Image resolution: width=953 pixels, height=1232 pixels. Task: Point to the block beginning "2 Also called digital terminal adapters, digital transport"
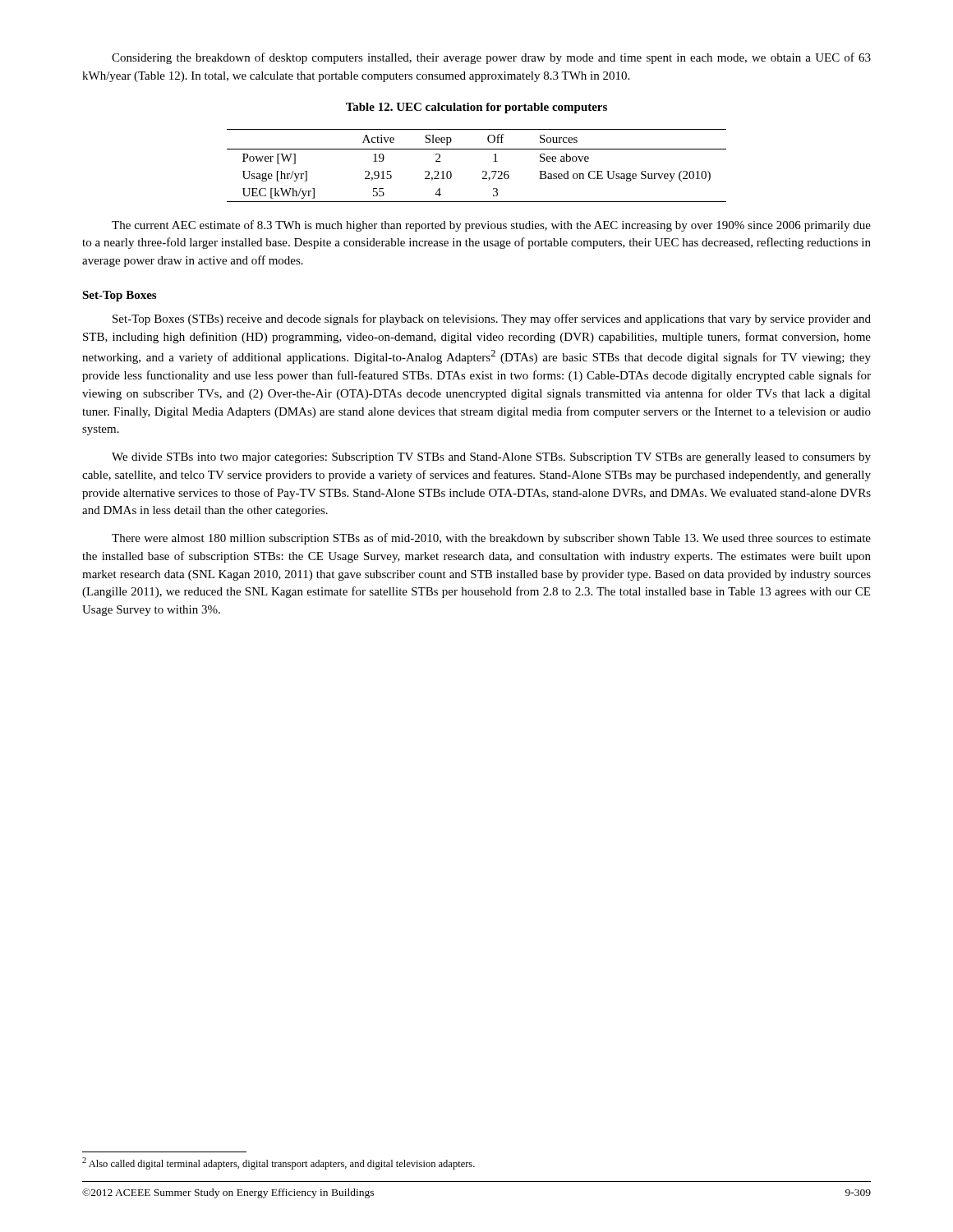[279, 1163]
